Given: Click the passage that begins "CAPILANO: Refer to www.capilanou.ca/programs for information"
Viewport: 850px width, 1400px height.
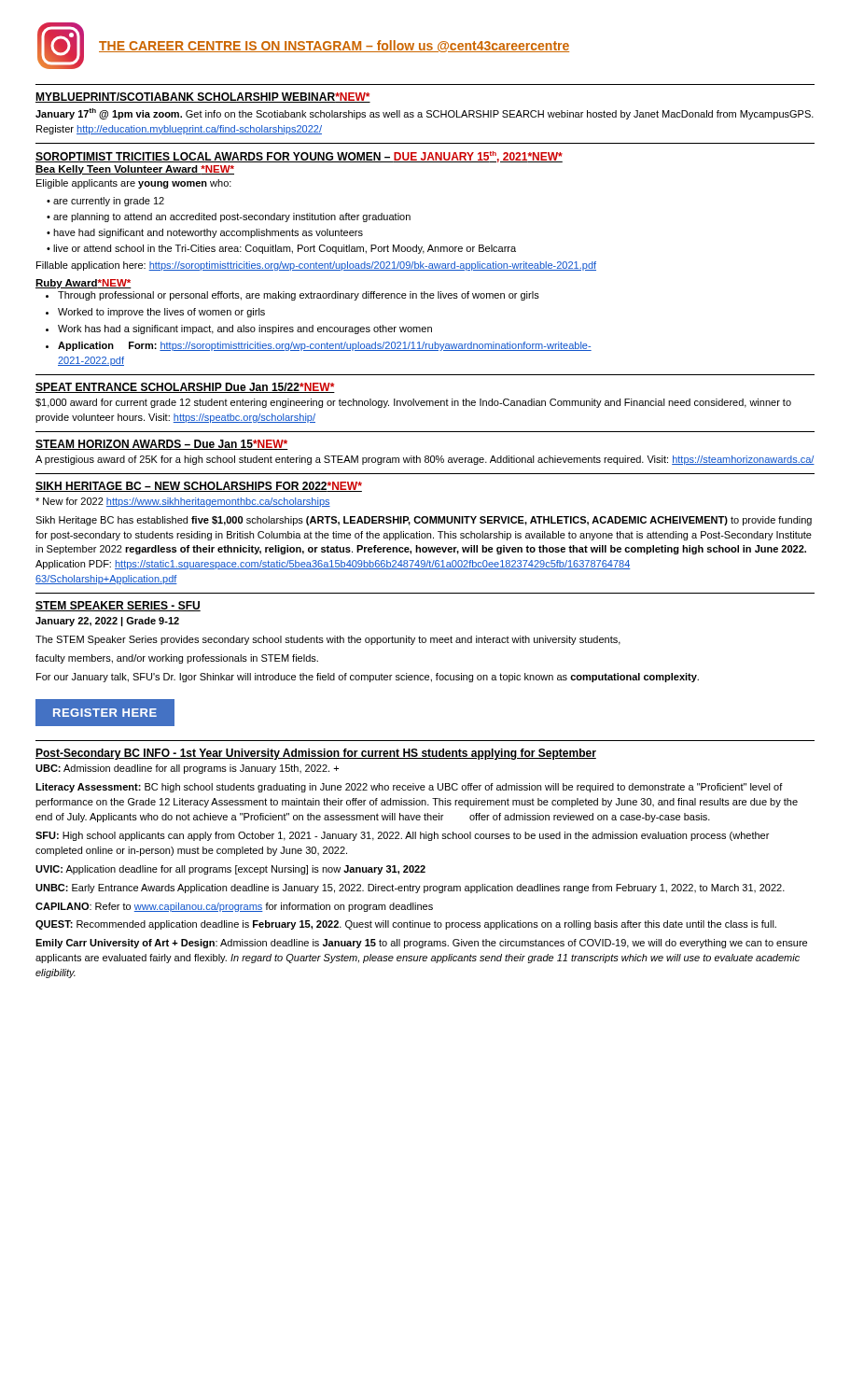Looking at the screenshot, I should 425,907.
